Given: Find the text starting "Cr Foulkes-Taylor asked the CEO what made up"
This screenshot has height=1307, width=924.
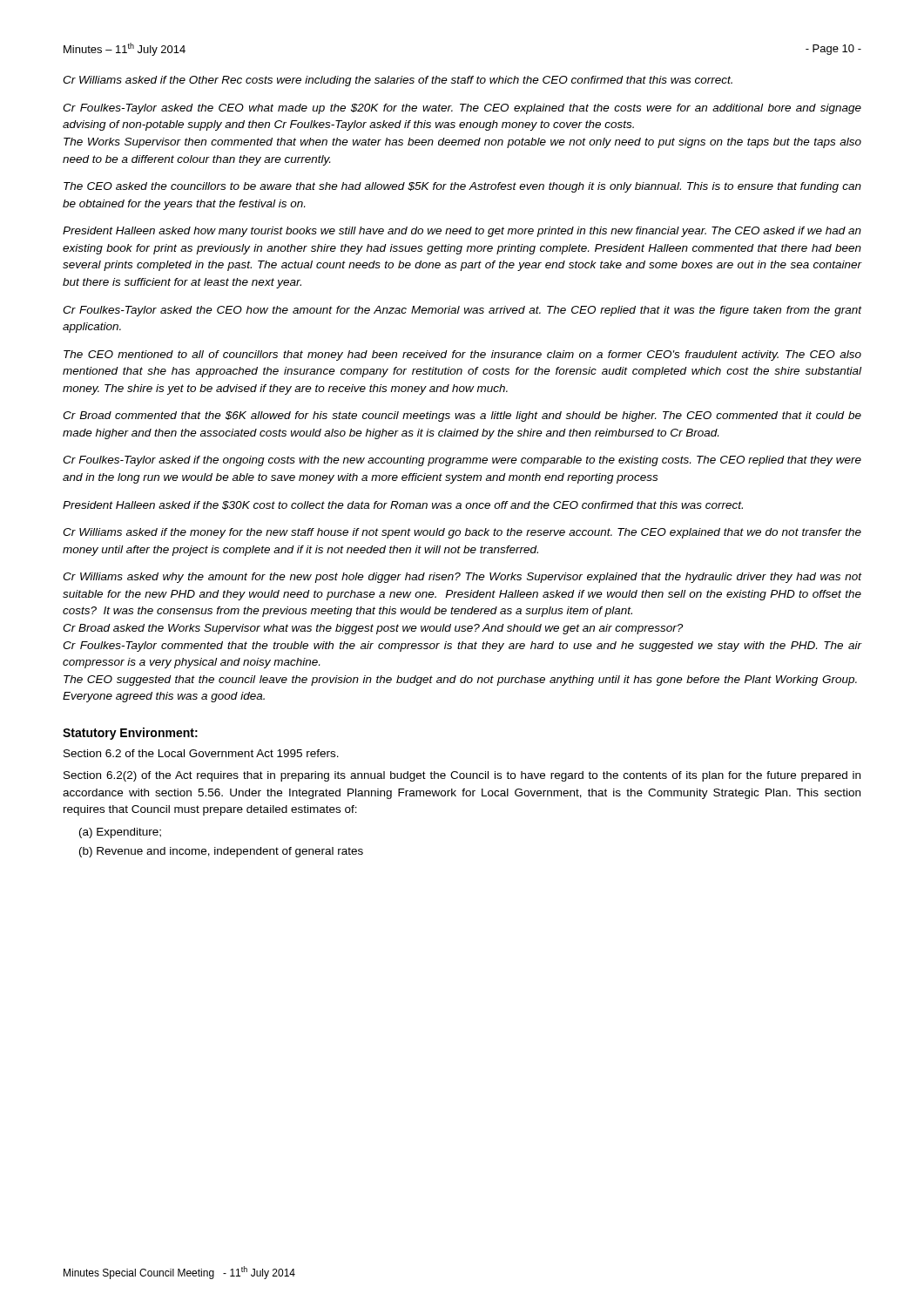Looking at the screenshot, I should (462, 133).
